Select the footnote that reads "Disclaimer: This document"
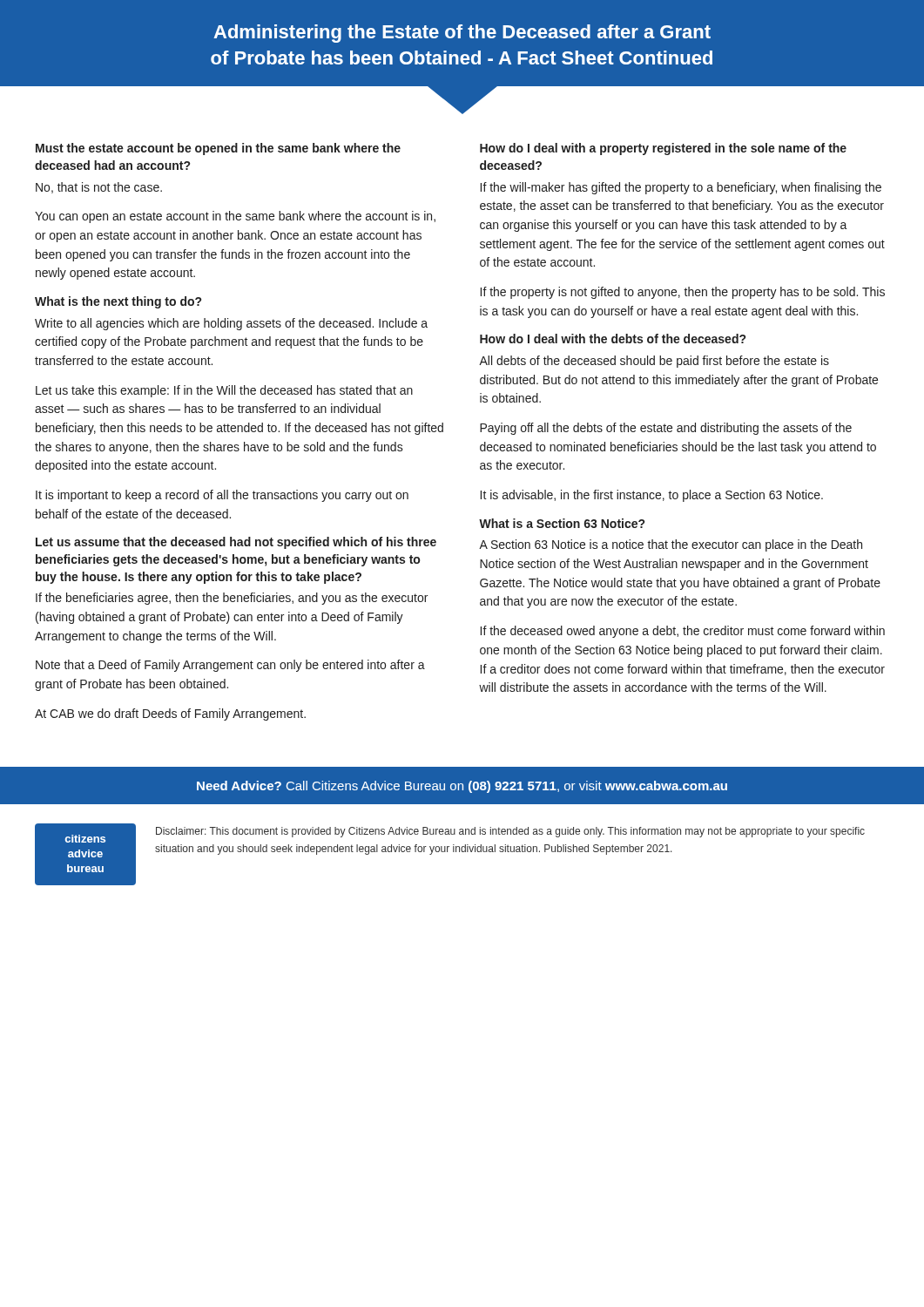Viewport: 924px width, 1307px height. [x=522, y=840]
